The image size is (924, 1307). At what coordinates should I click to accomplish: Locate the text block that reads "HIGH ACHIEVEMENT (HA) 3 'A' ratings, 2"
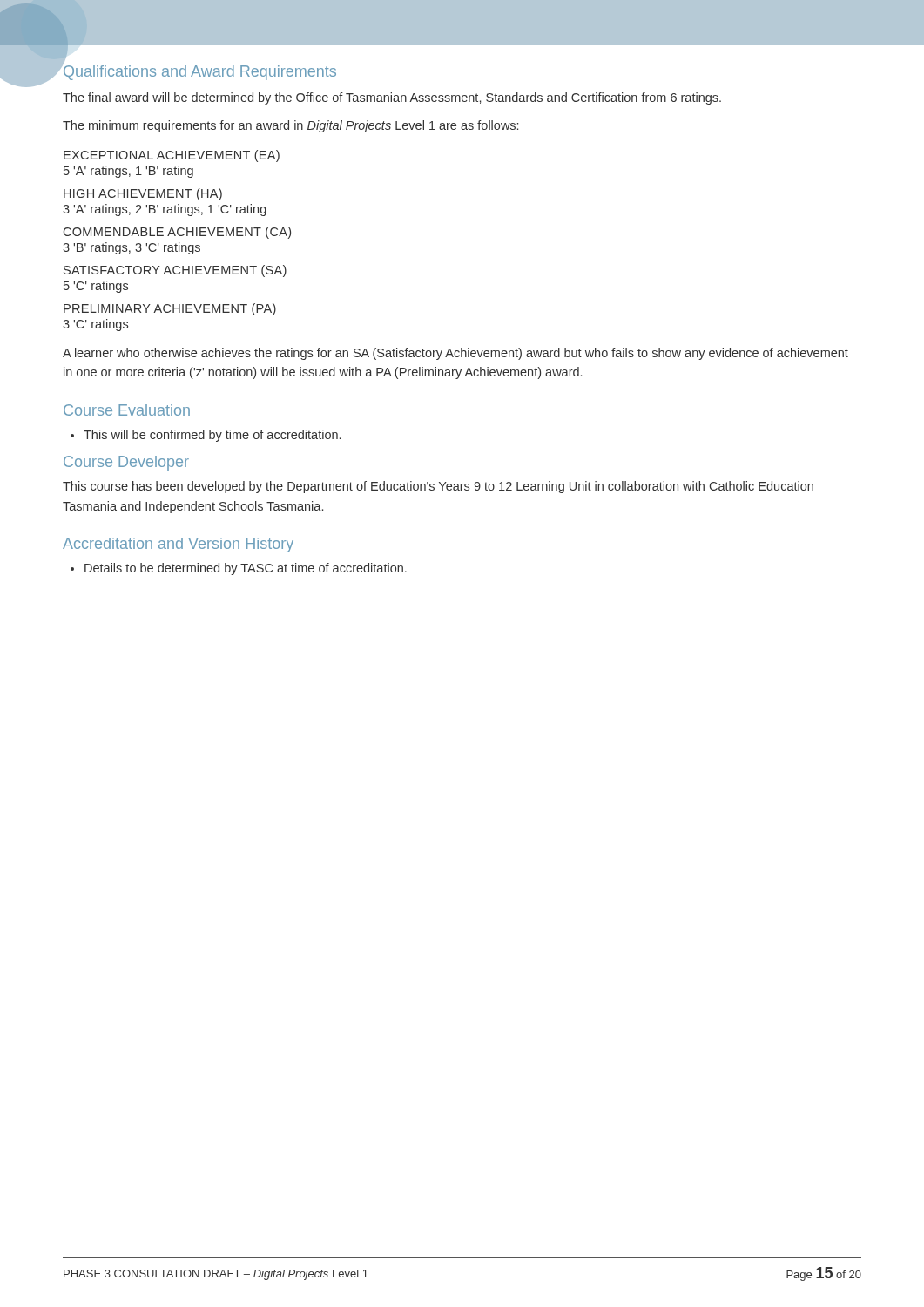[143, 194]
